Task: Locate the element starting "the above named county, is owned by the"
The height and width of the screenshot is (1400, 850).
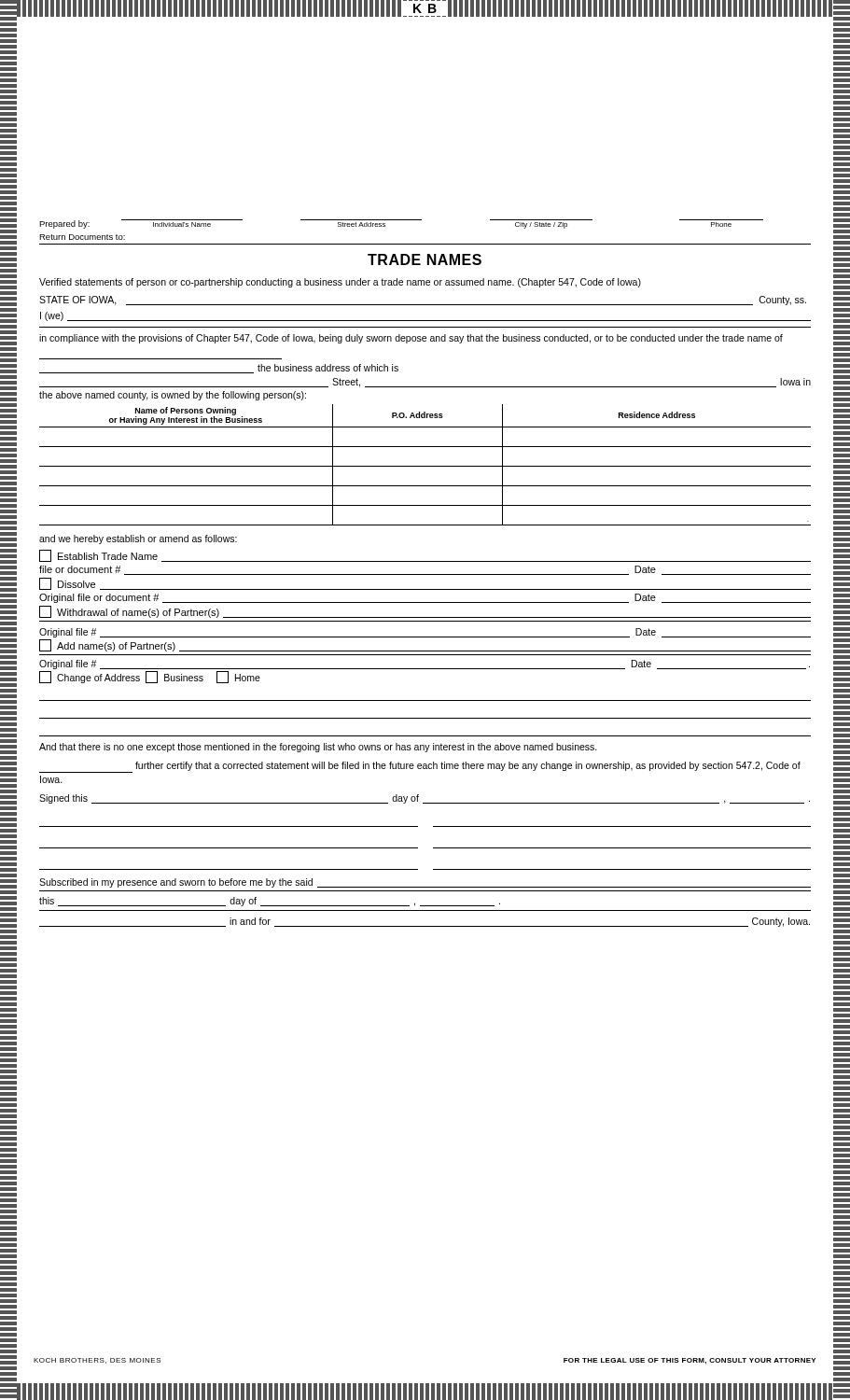Action: point(173,395)
